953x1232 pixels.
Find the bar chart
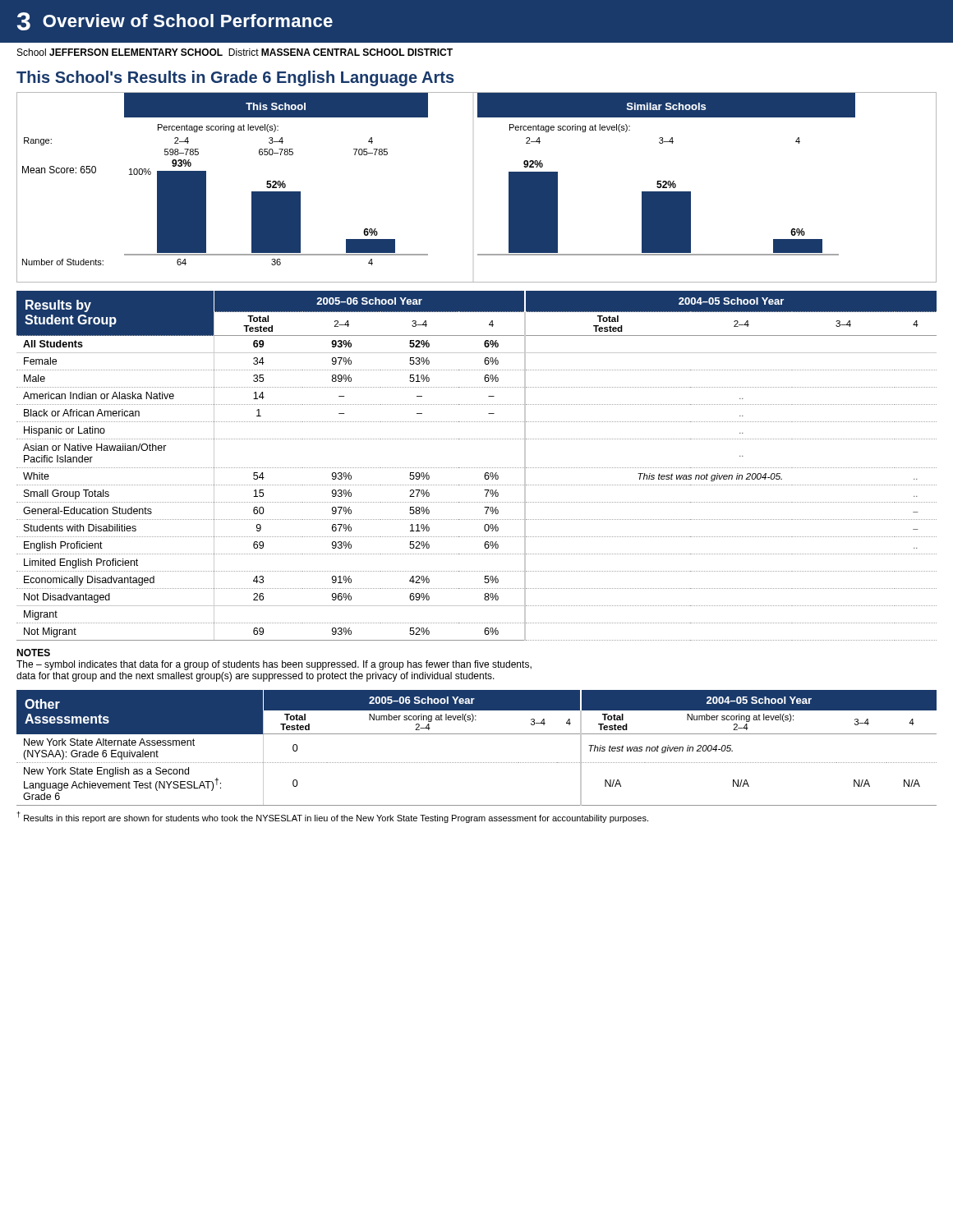pos(476,187)
